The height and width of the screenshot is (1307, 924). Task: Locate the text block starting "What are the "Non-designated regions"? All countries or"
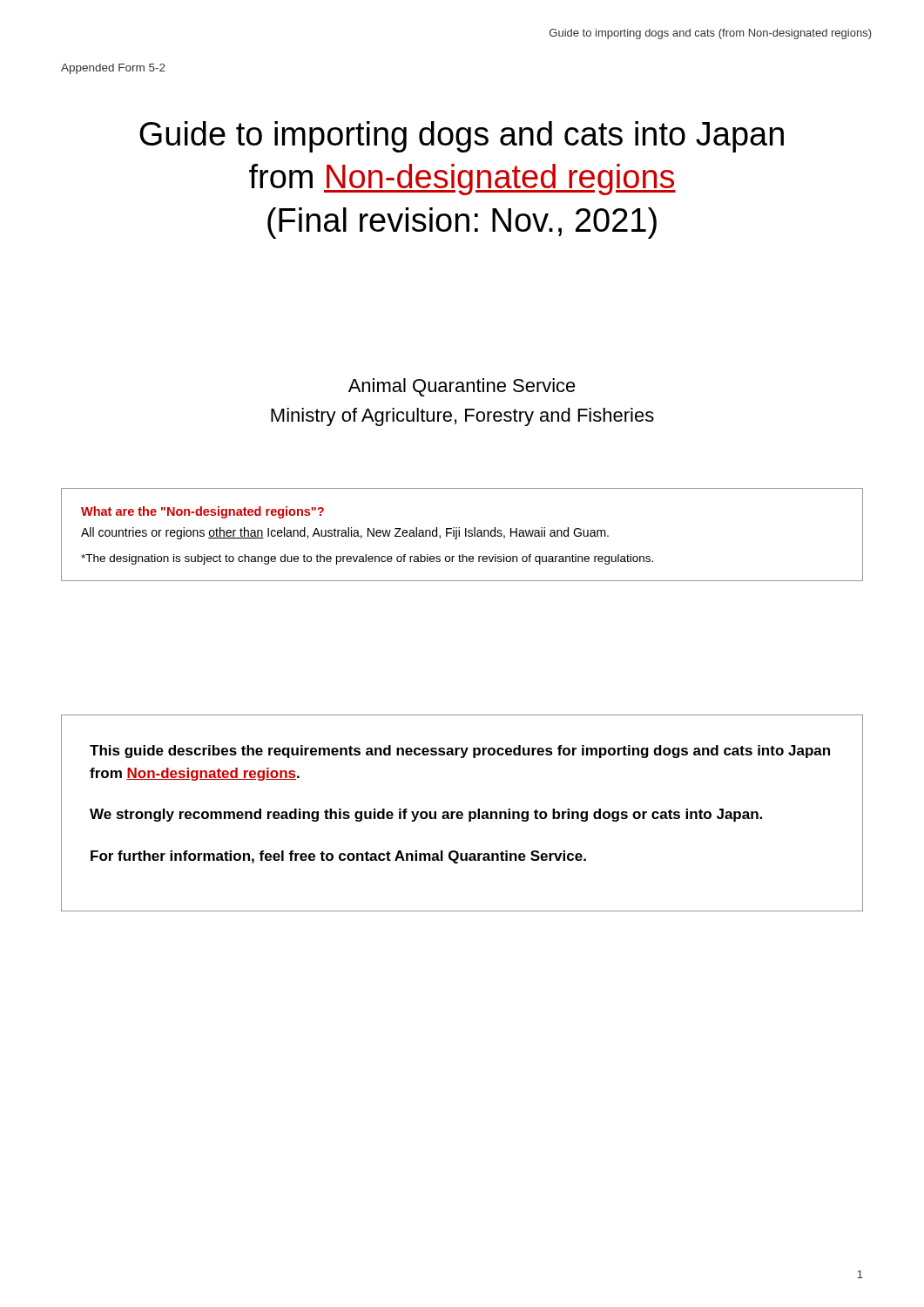[x=462, y=535]
